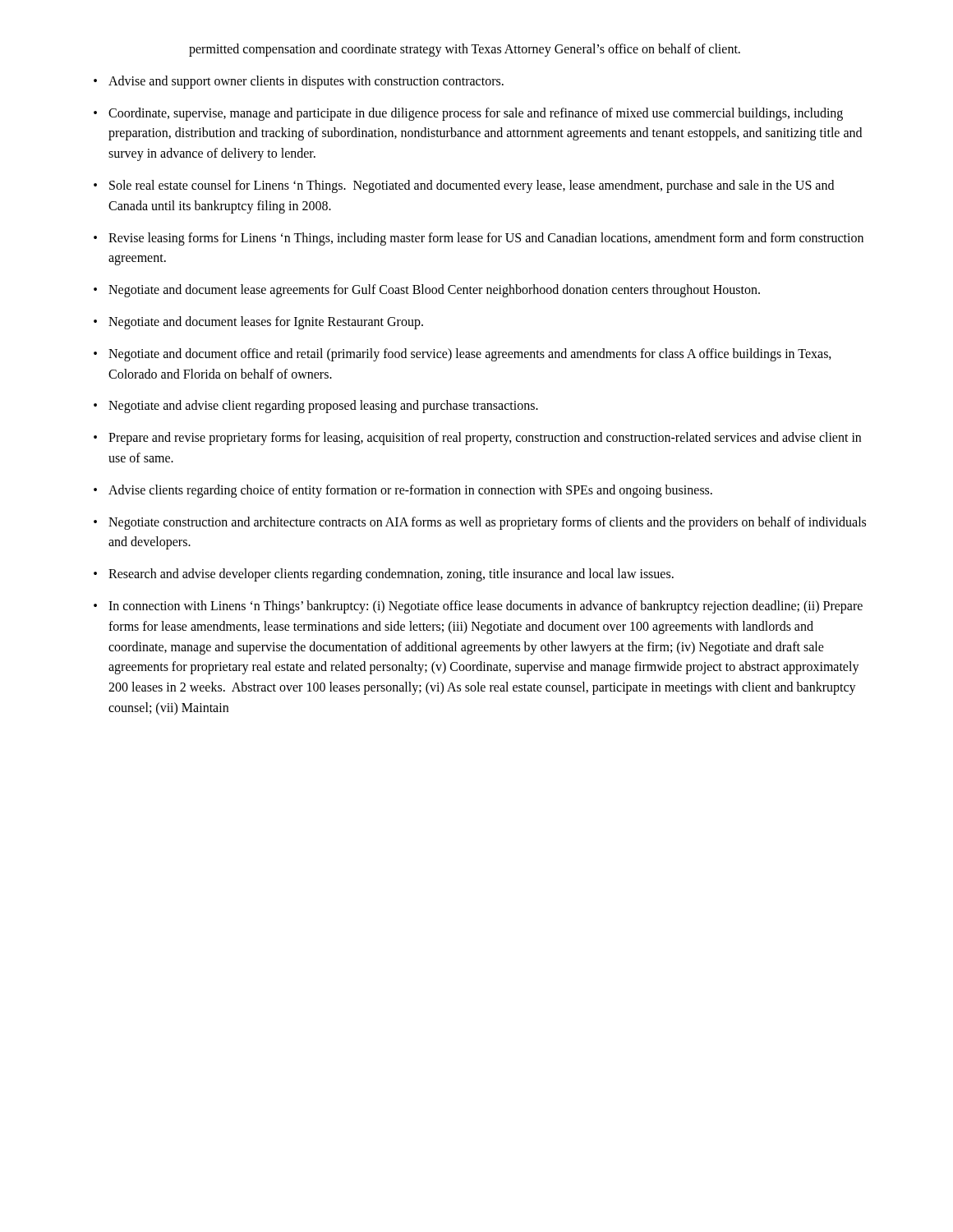Image resolution: width=953 pixels, height=1232 pixels.
Task: Click on the block starting "• Negotiate and document office and retail"
Action: coord(476,364)
